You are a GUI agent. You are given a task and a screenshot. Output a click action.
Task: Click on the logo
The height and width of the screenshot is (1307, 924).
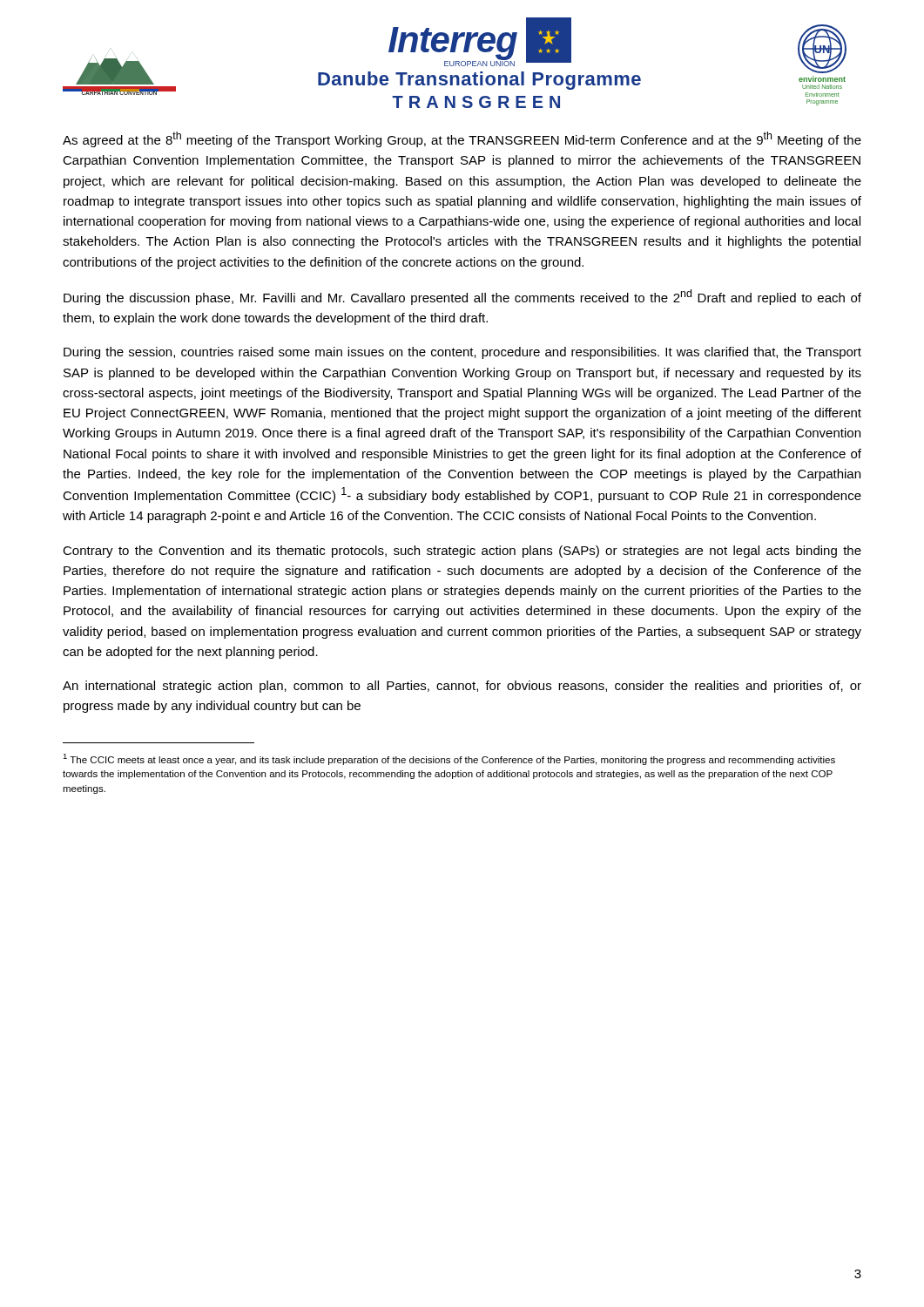(462, 65)
